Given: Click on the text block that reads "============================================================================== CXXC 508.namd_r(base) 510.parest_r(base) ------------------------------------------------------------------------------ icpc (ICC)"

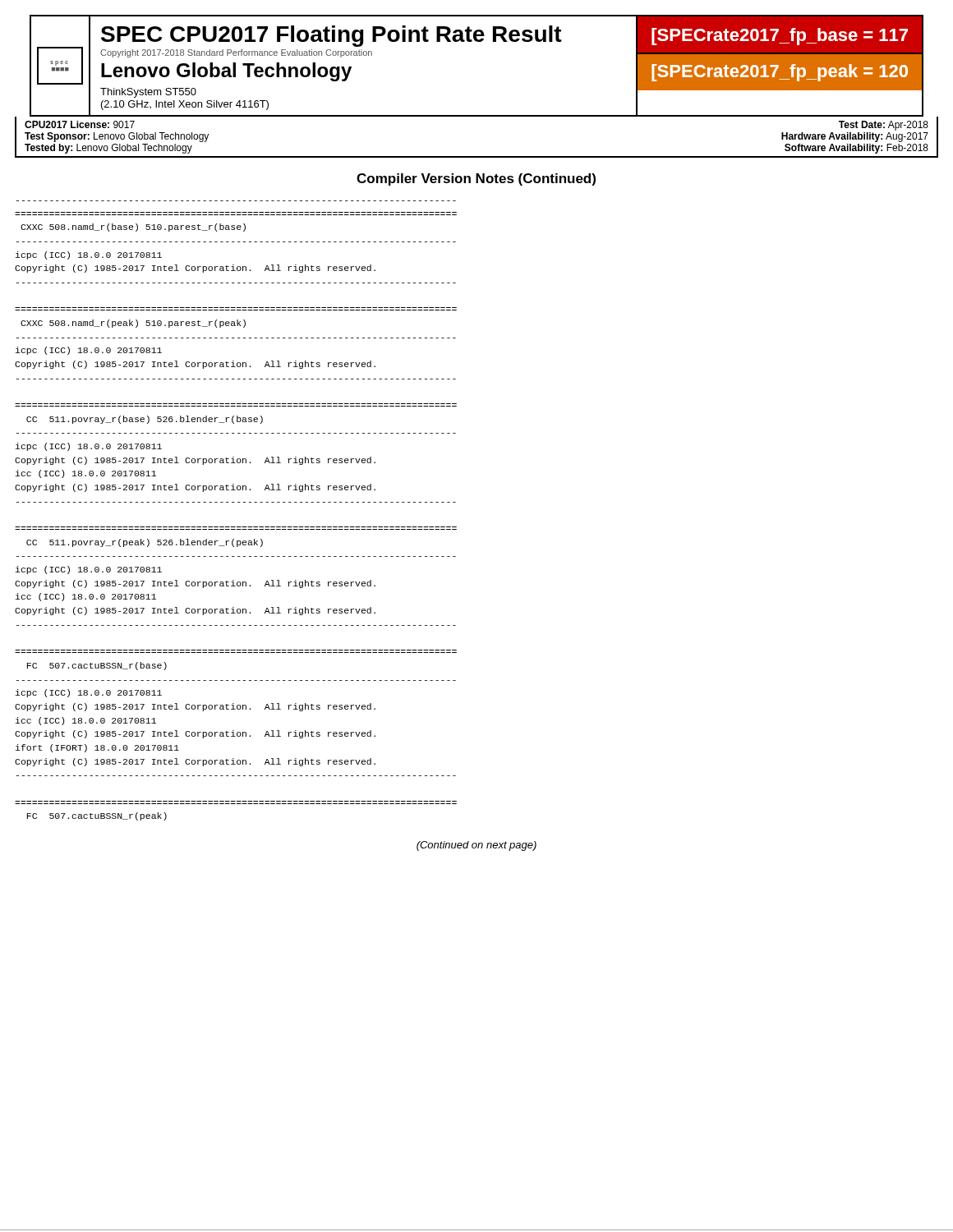Looking at the screenshot, I should [236, 508].
